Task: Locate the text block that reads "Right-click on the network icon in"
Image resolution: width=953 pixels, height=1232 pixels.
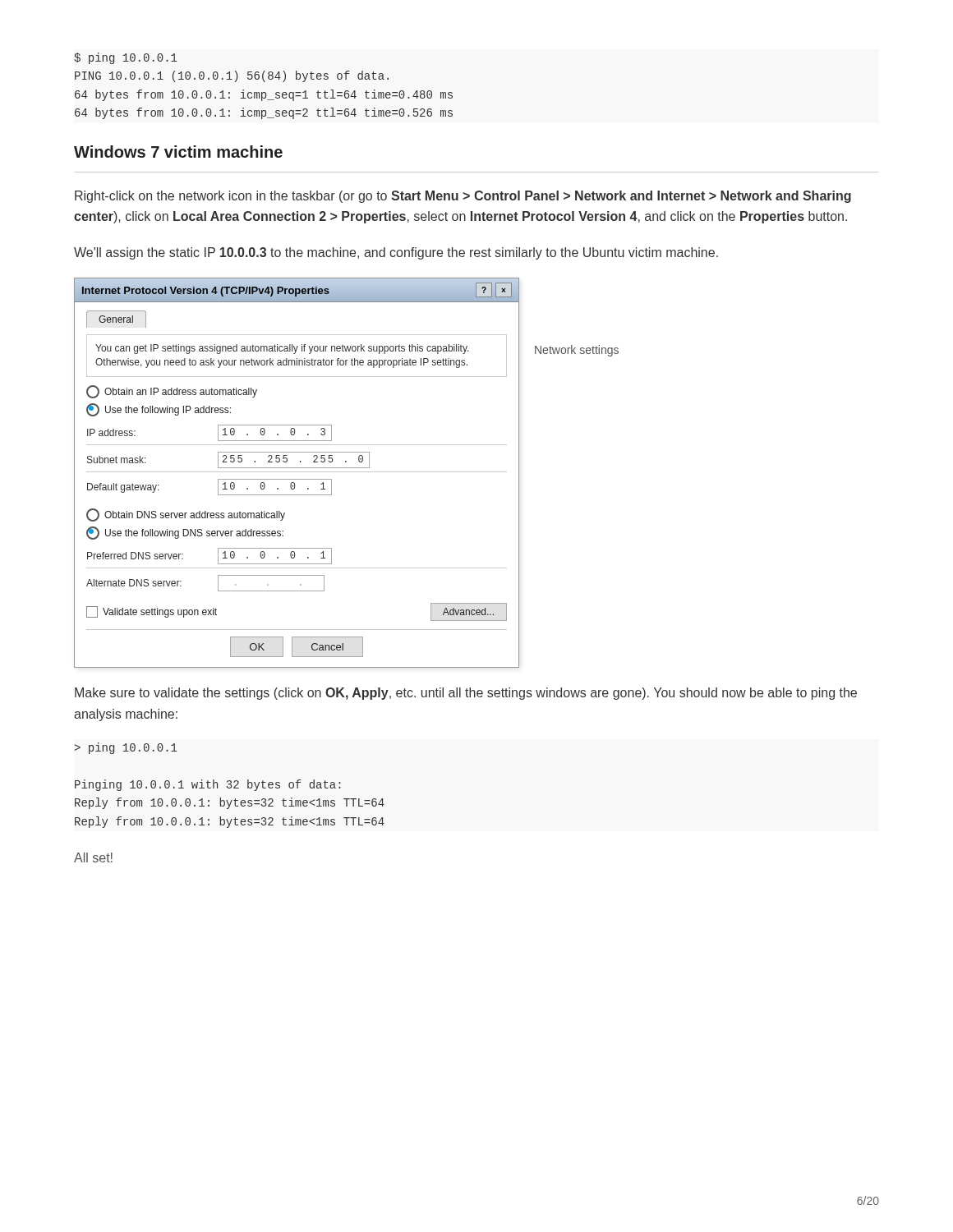Action: coord(463,206)
